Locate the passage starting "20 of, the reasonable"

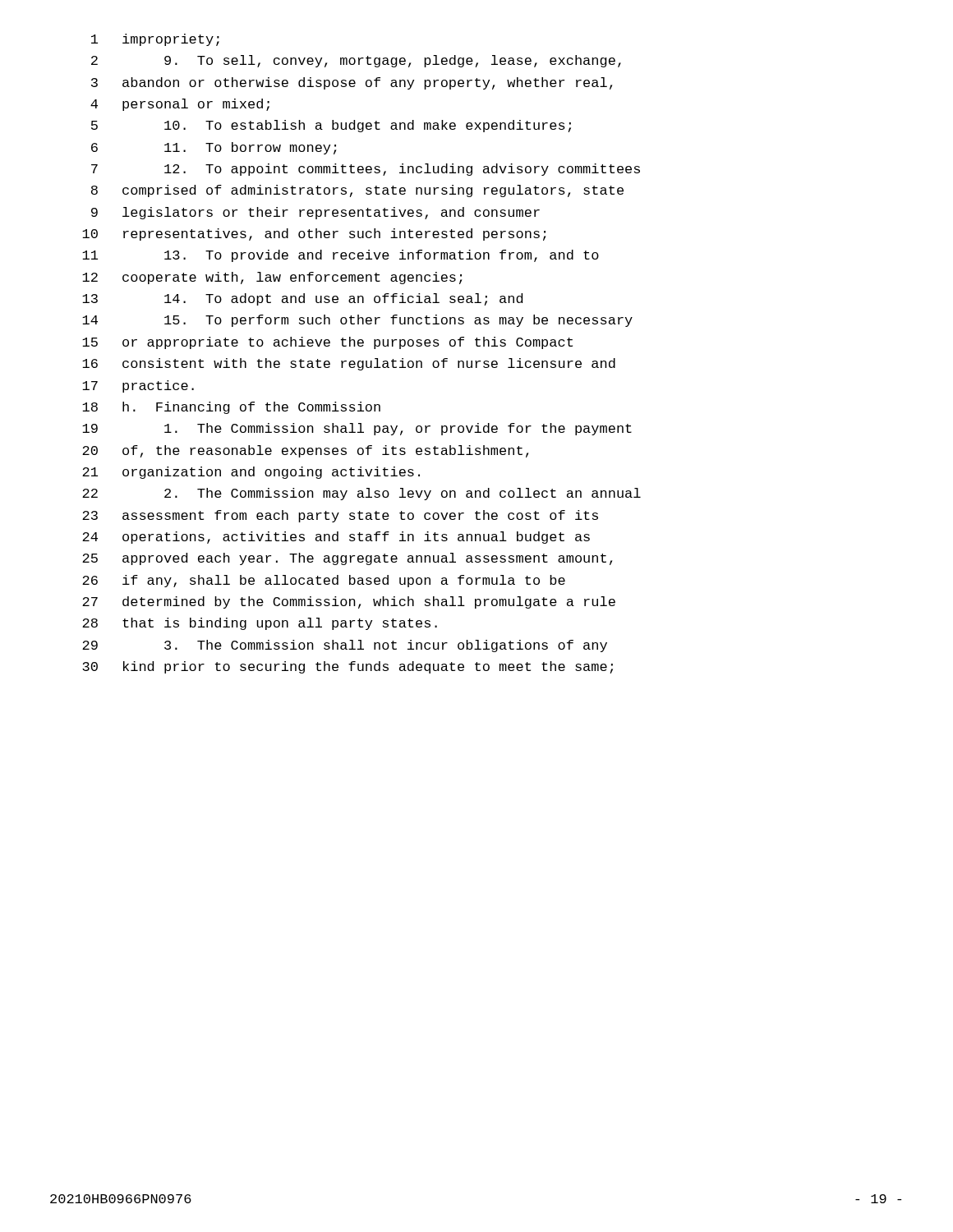[476, 451]
